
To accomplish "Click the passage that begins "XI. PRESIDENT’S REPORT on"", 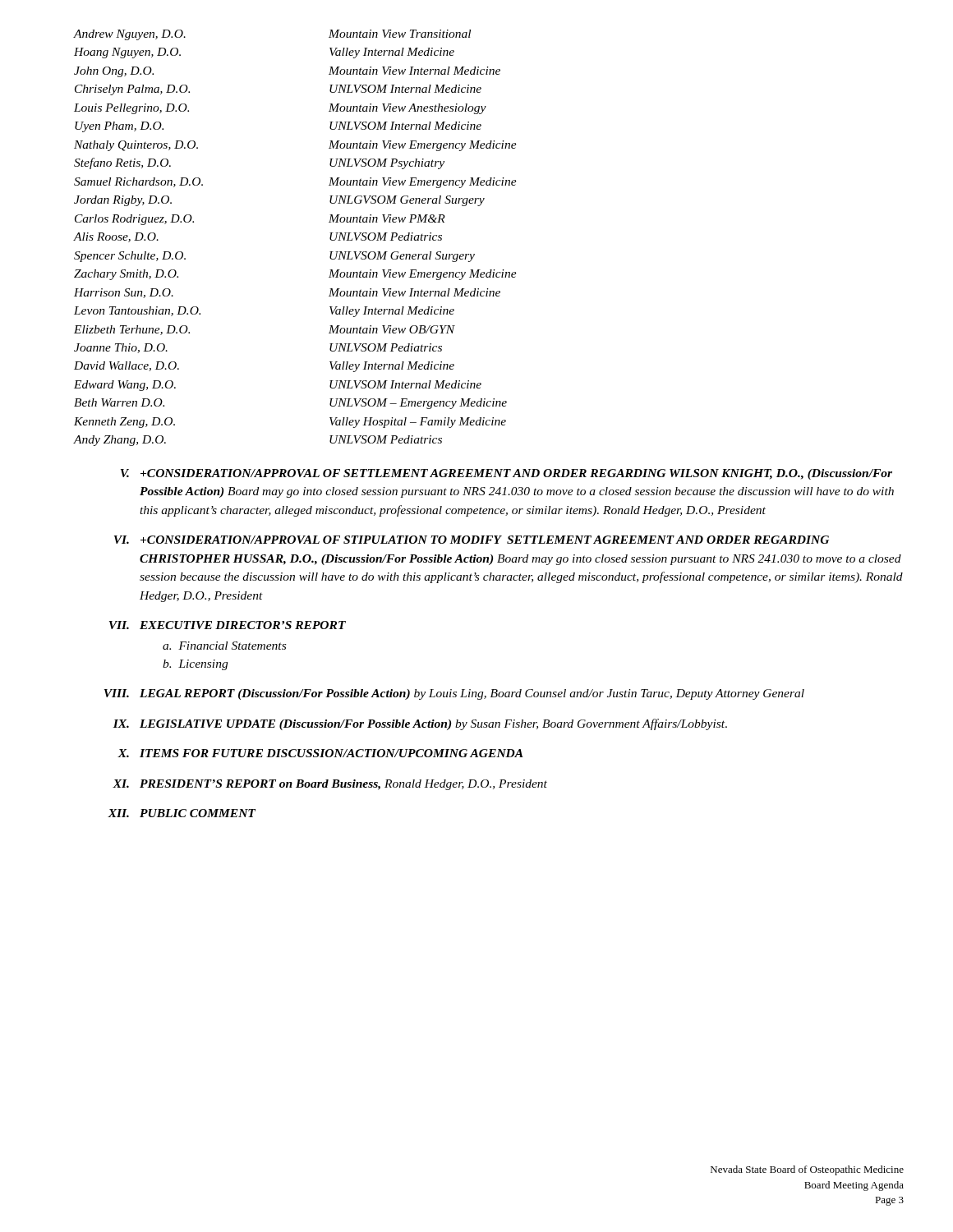I will 489,784.
